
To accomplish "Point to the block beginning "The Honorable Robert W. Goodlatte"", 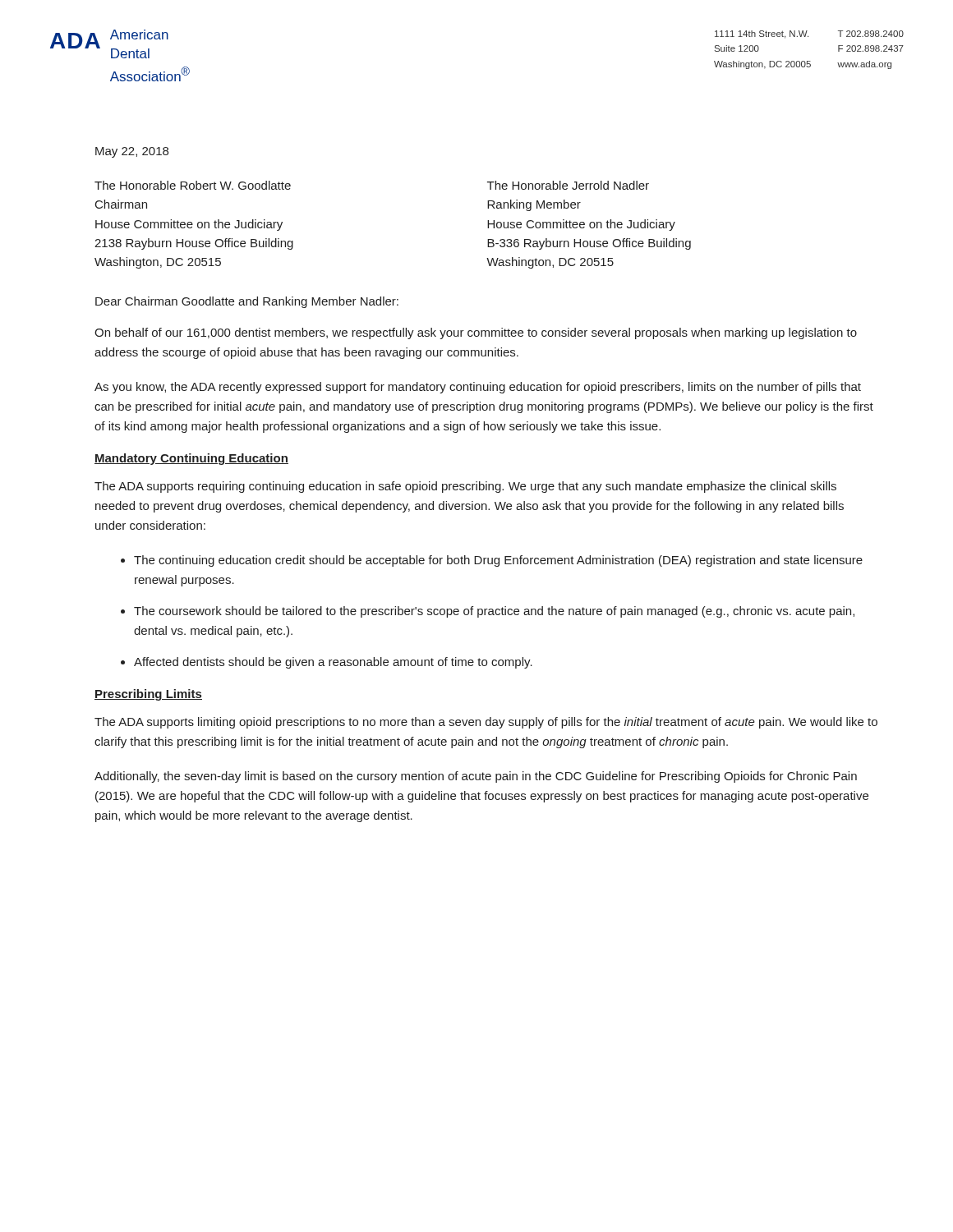I will pyautogui.click(x=194, y=223).
